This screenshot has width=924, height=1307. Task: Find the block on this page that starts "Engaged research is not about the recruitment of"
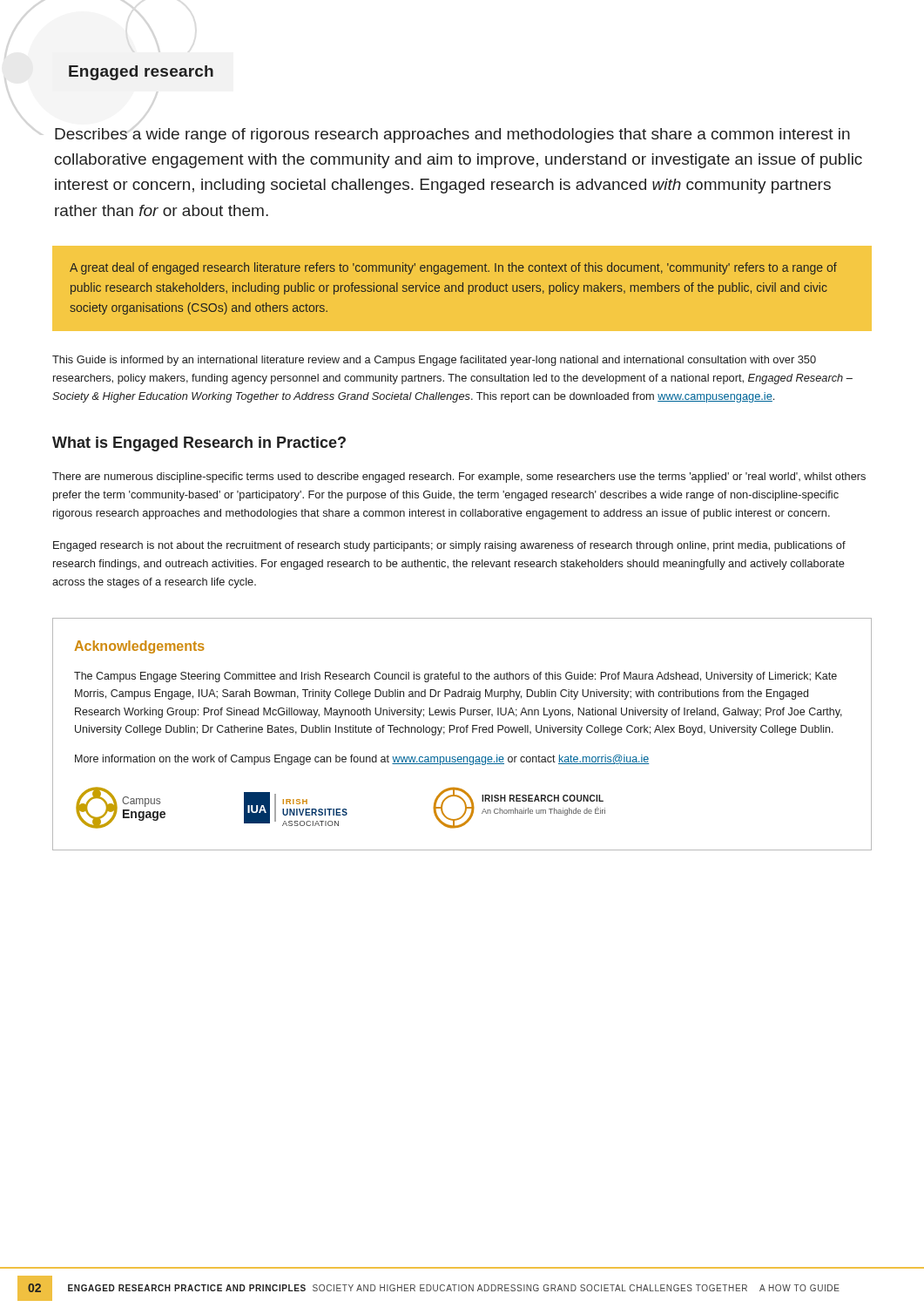coord(449,564)
